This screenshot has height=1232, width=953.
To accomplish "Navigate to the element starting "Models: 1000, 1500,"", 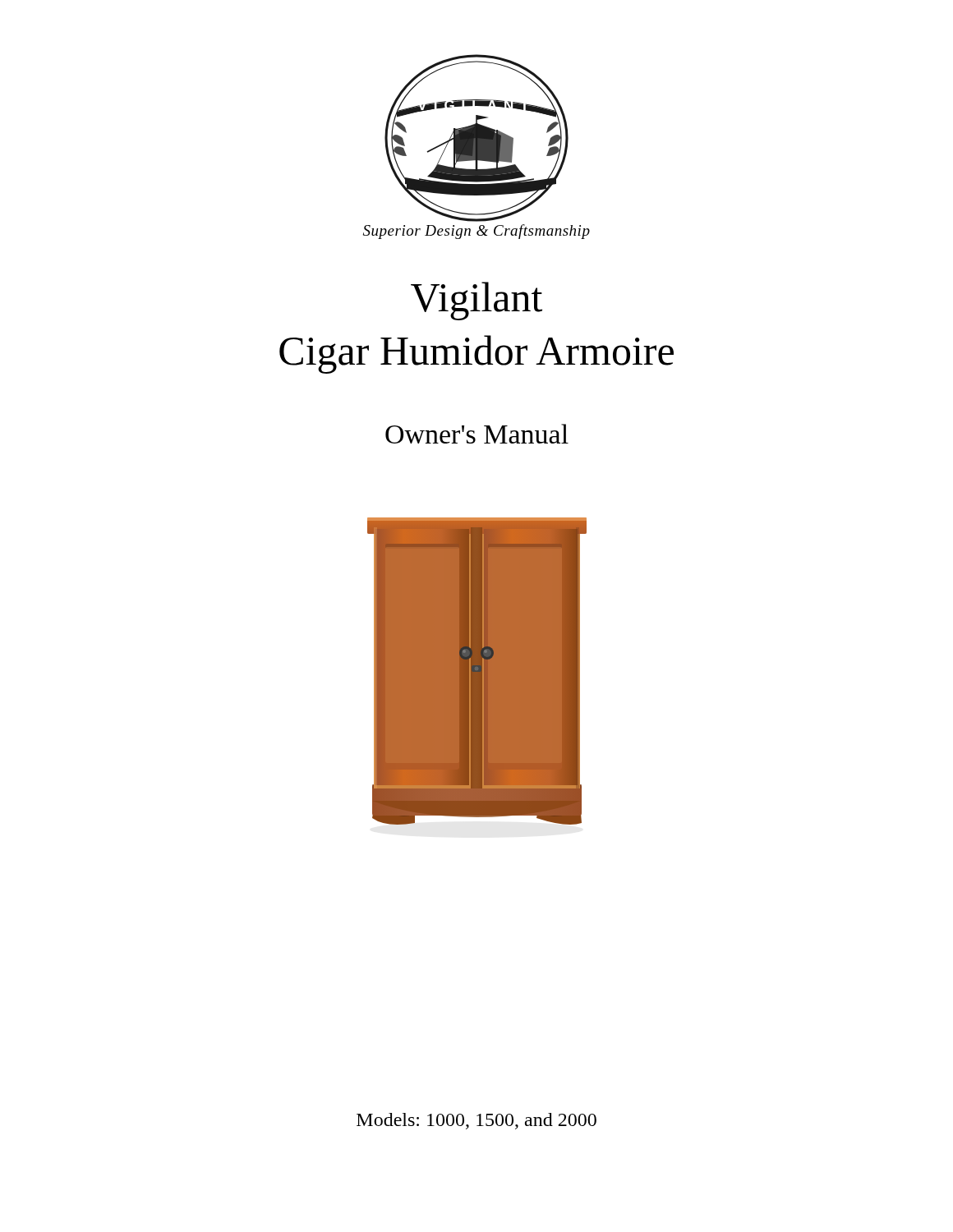I will point(476,1119).
